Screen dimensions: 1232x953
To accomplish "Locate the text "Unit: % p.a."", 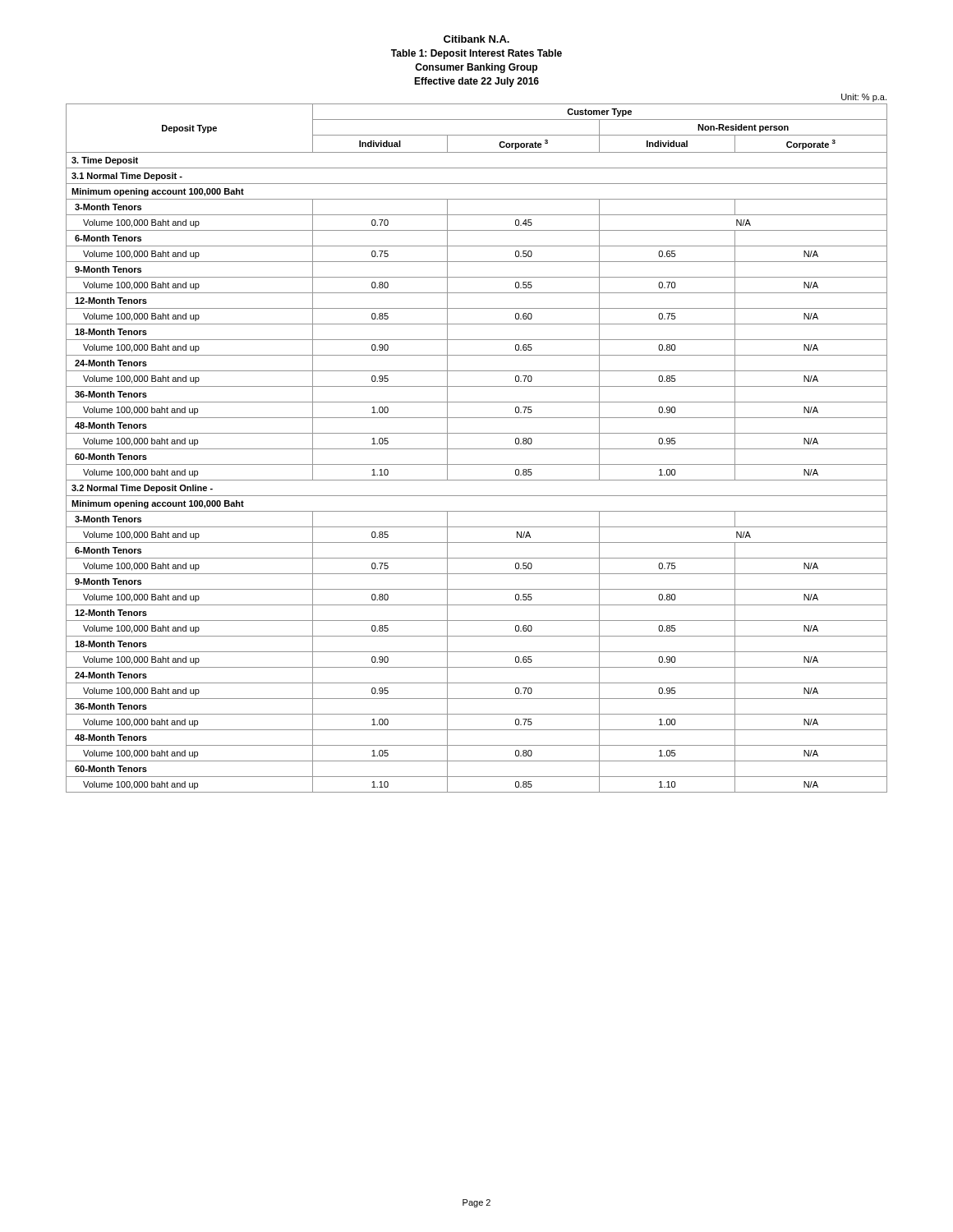I will [x=864, y=97].
